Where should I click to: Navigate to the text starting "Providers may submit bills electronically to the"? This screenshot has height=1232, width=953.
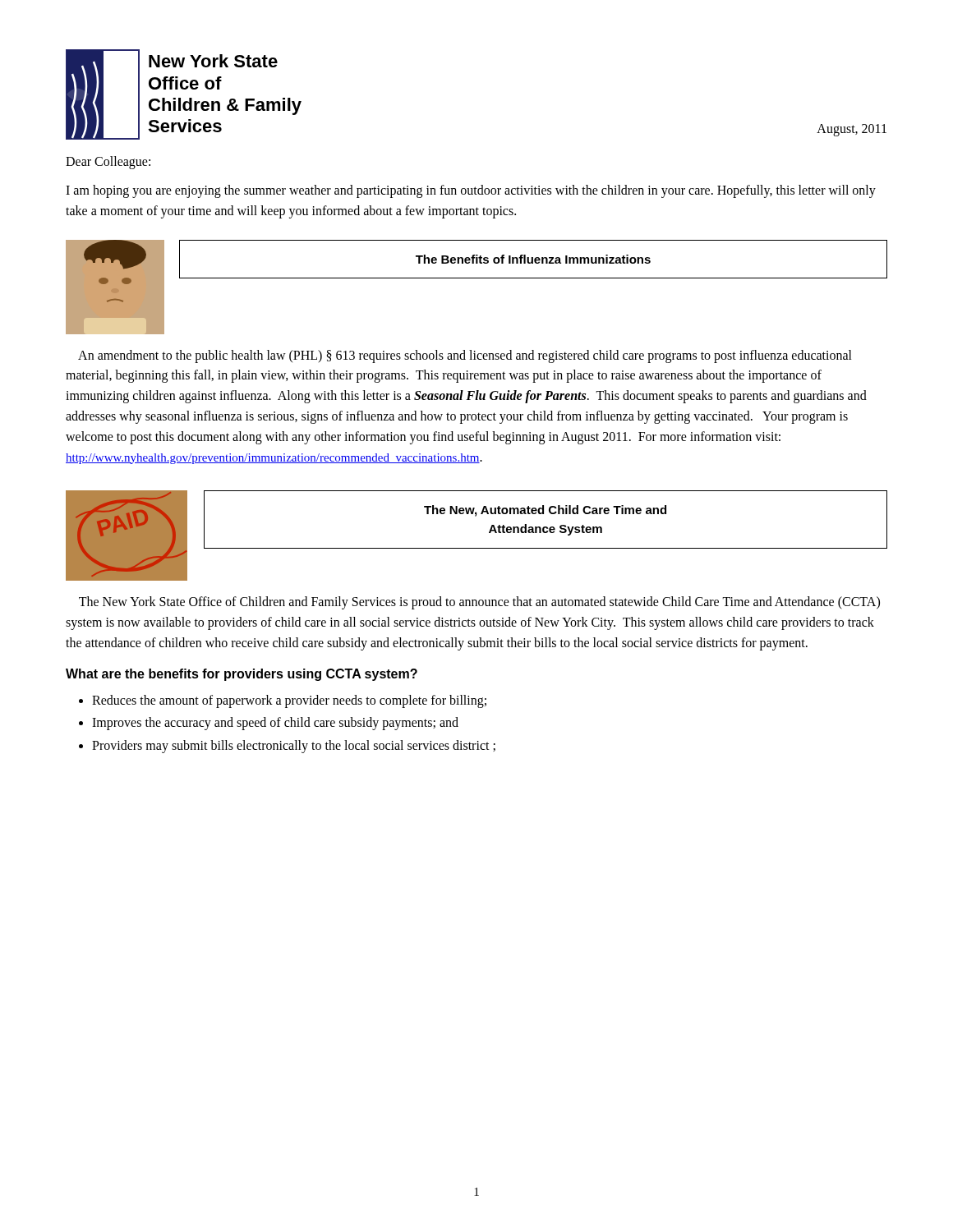tap(294, 745)
